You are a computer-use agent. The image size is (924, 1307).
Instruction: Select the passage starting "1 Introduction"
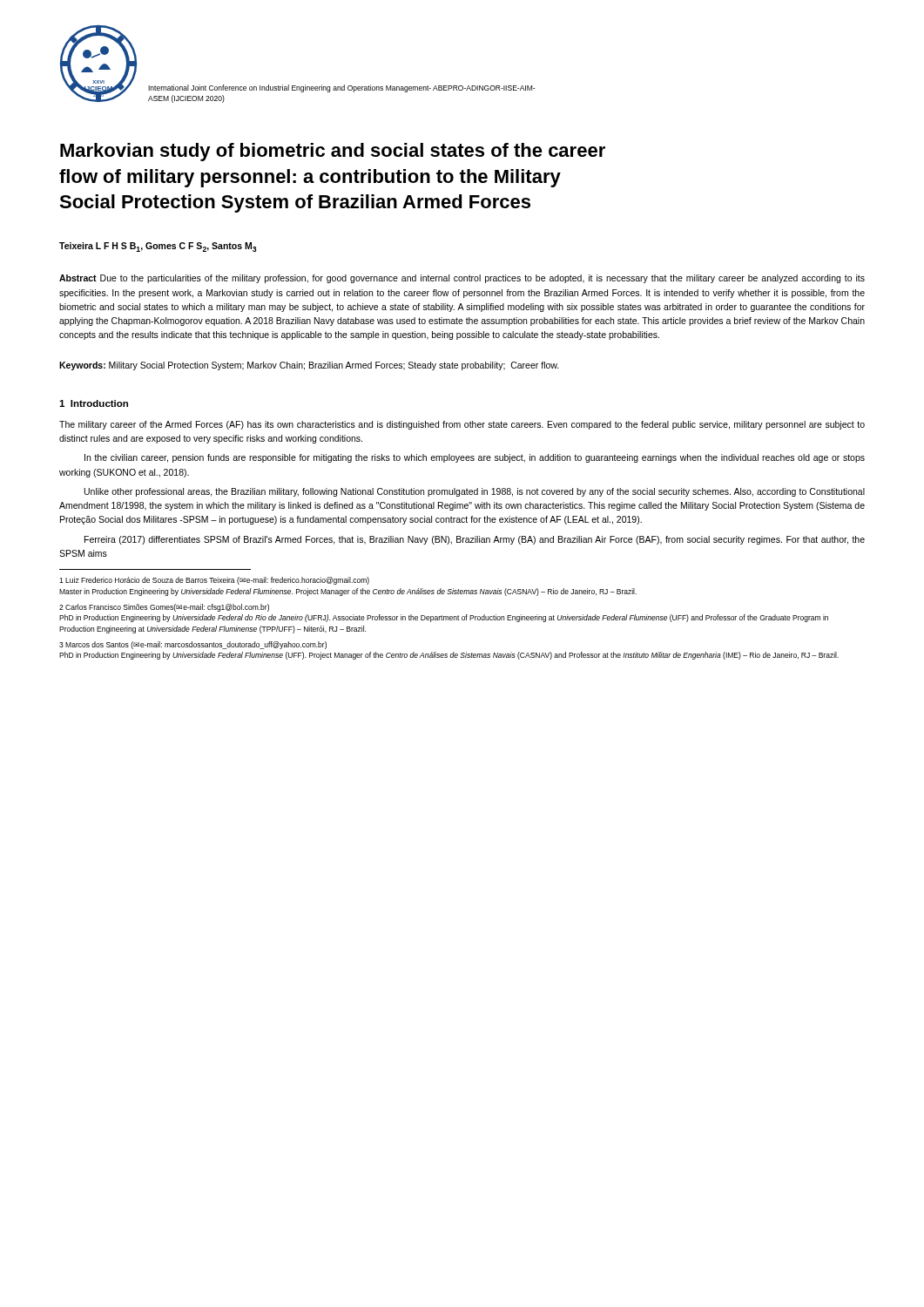[x=94, y=403]
